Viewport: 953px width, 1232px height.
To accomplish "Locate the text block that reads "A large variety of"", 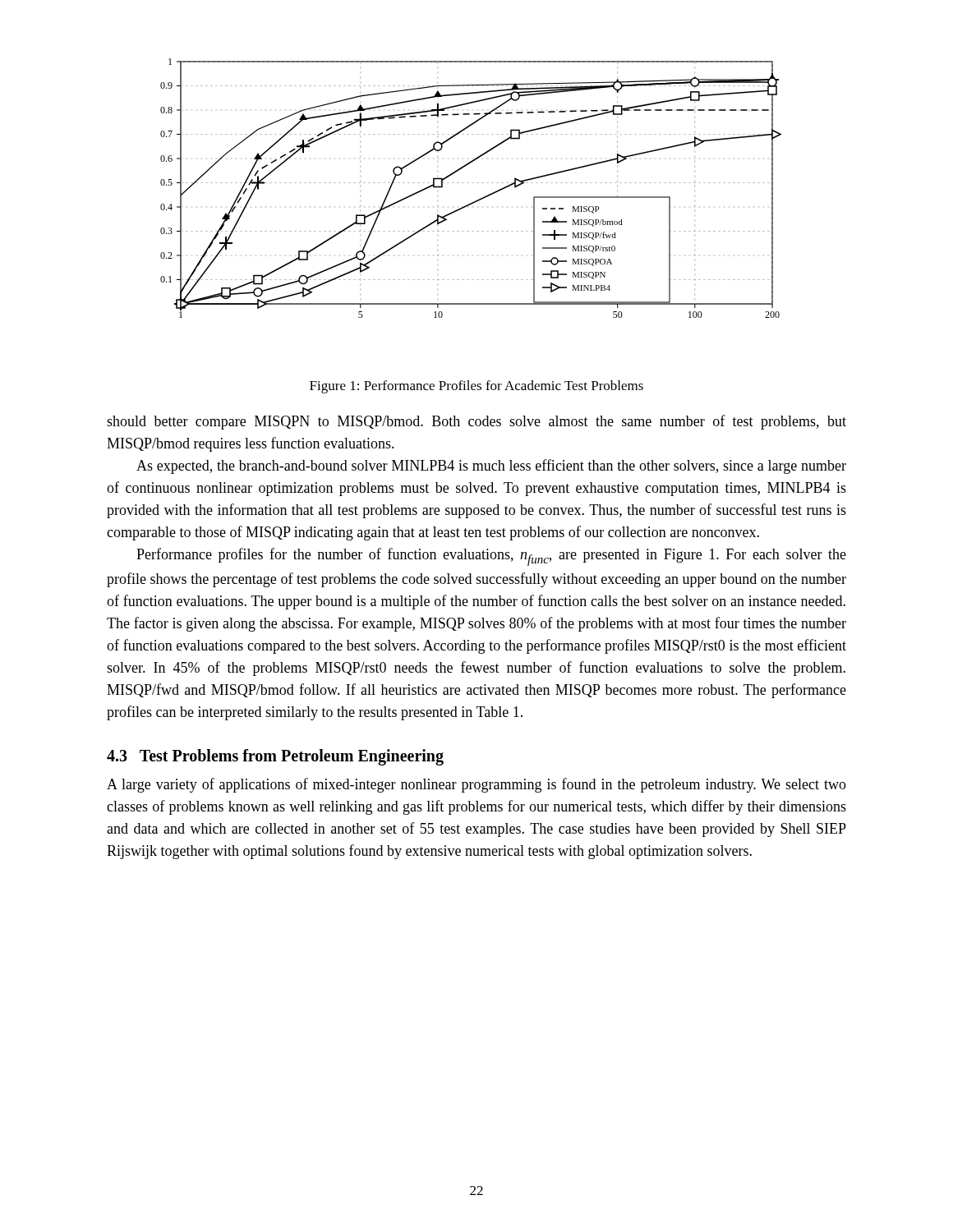I will click(x=476, y=818).
